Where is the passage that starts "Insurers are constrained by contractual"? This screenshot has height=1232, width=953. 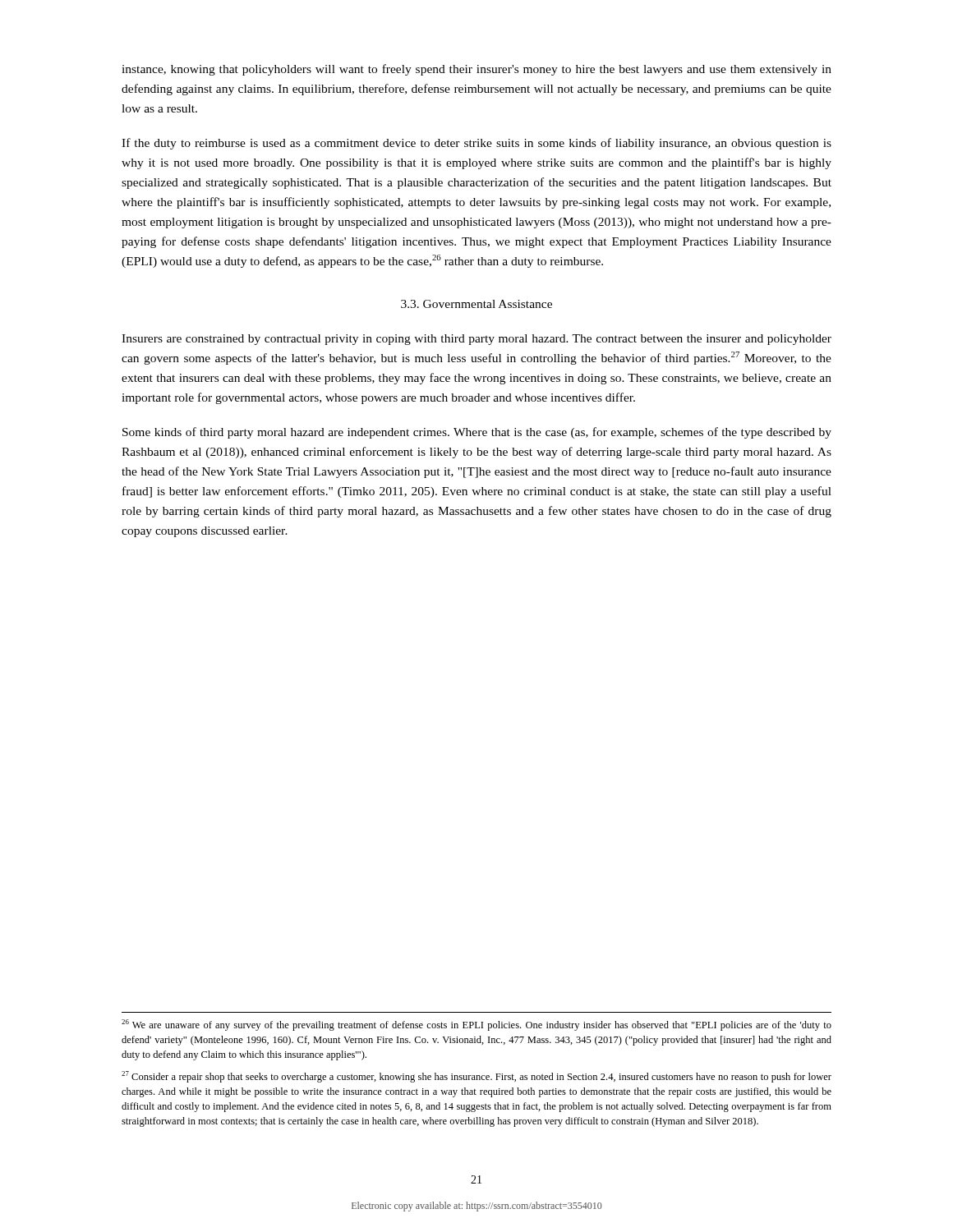[x=476, y=368]
